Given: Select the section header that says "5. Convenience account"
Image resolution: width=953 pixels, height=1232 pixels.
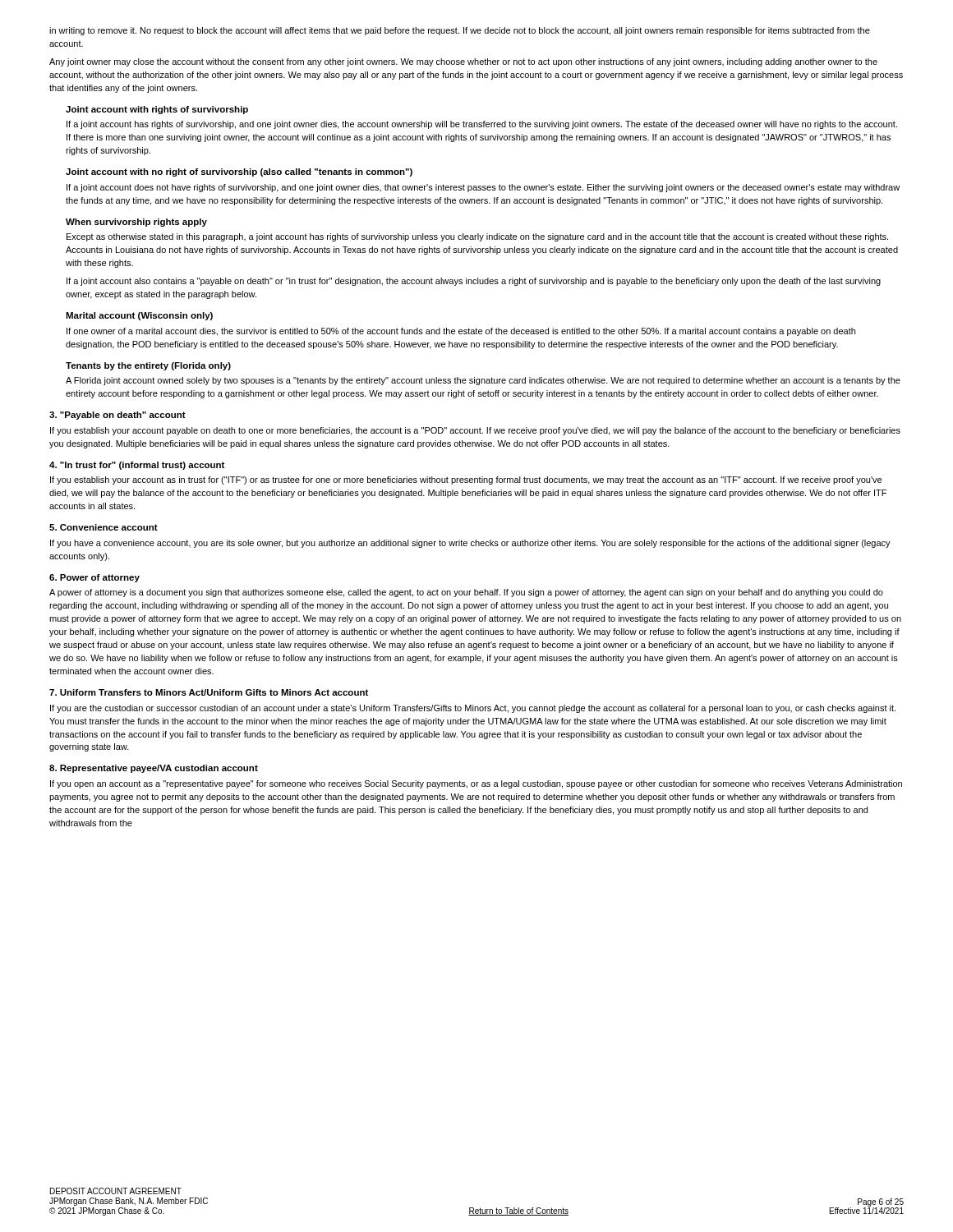Looking at the screenshot, I should click(476, 528).
